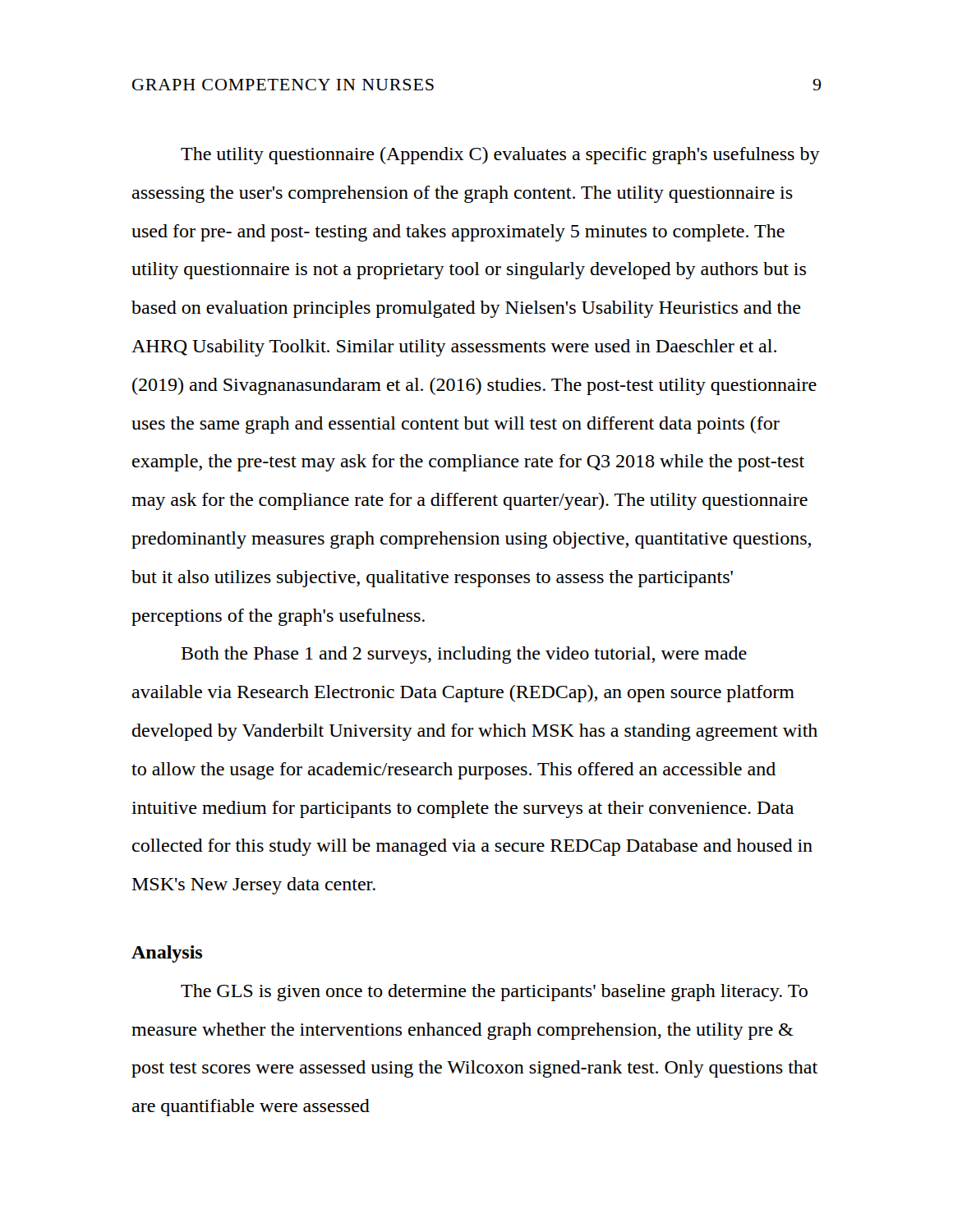This screenshot has height=1232, width=953.
Task: Select the text block containing "The GLS is given once to"
Action: (494, 993)
